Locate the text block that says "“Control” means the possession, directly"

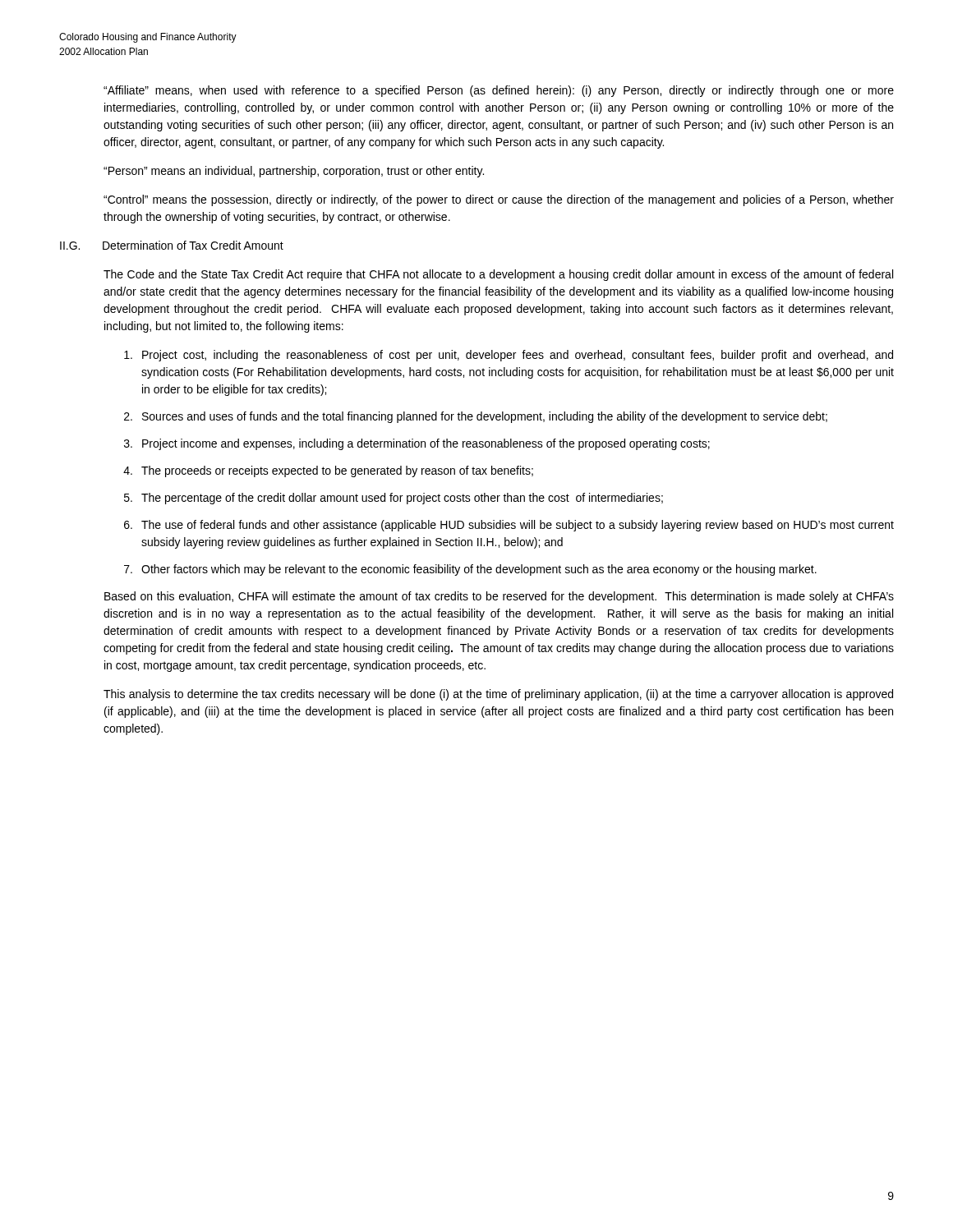pyautogui.click(x=499, y=208)
